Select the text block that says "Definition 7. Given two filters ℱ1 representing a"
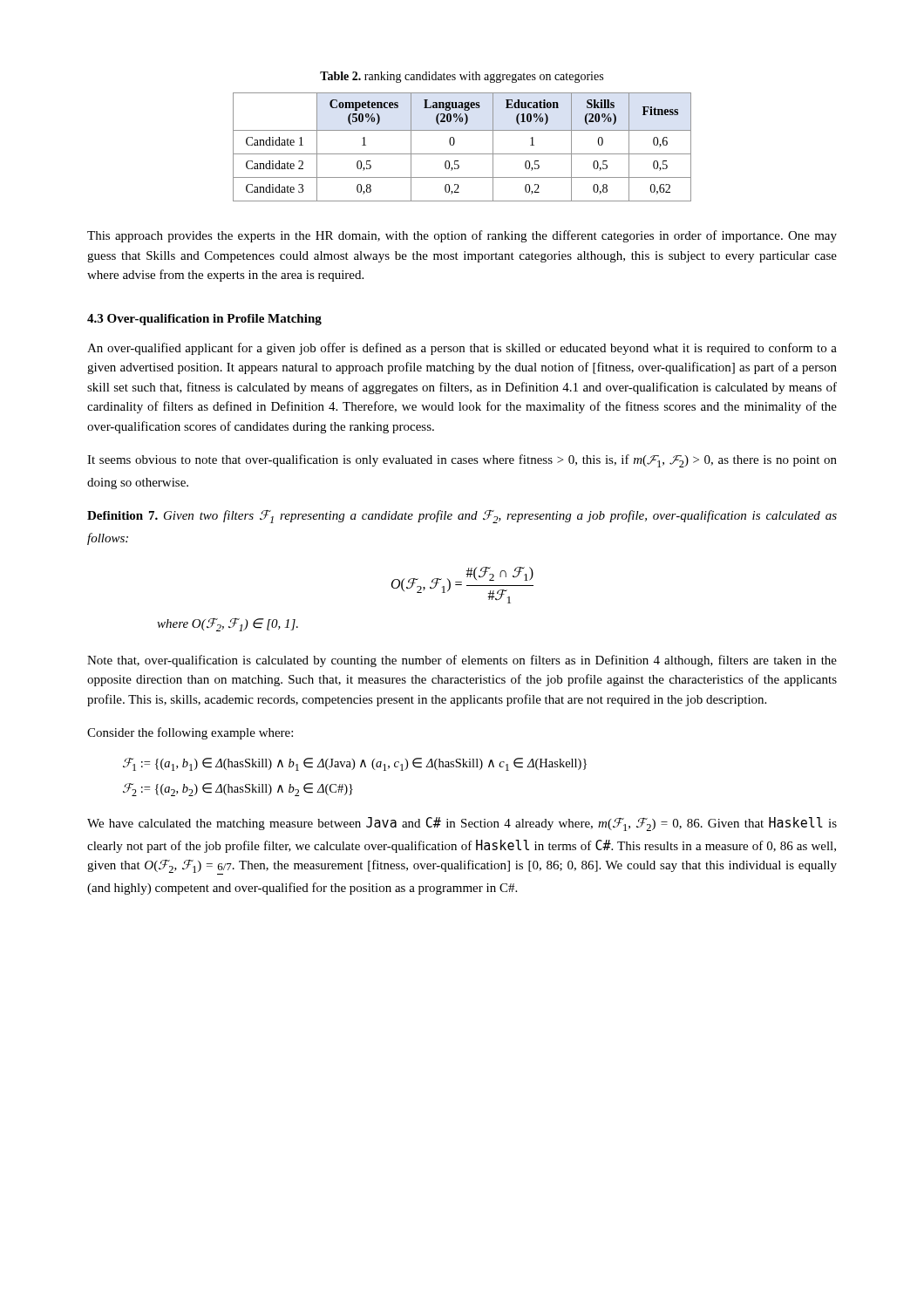Image resolution: width=924 pixels, height=1308 pixels. (x=462, y=527)
